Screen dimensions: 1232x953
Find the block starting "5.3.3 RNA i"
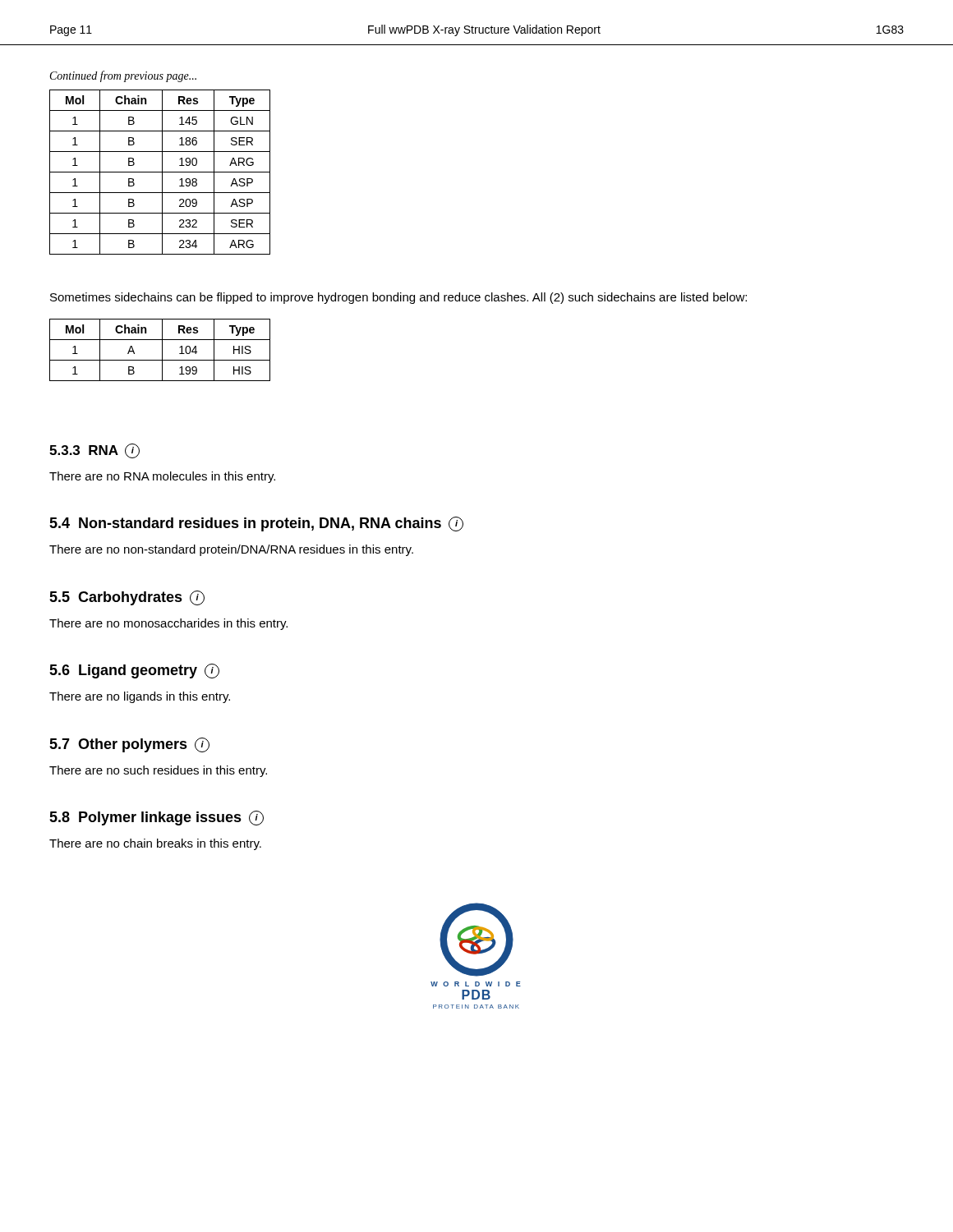click(95, 450)
